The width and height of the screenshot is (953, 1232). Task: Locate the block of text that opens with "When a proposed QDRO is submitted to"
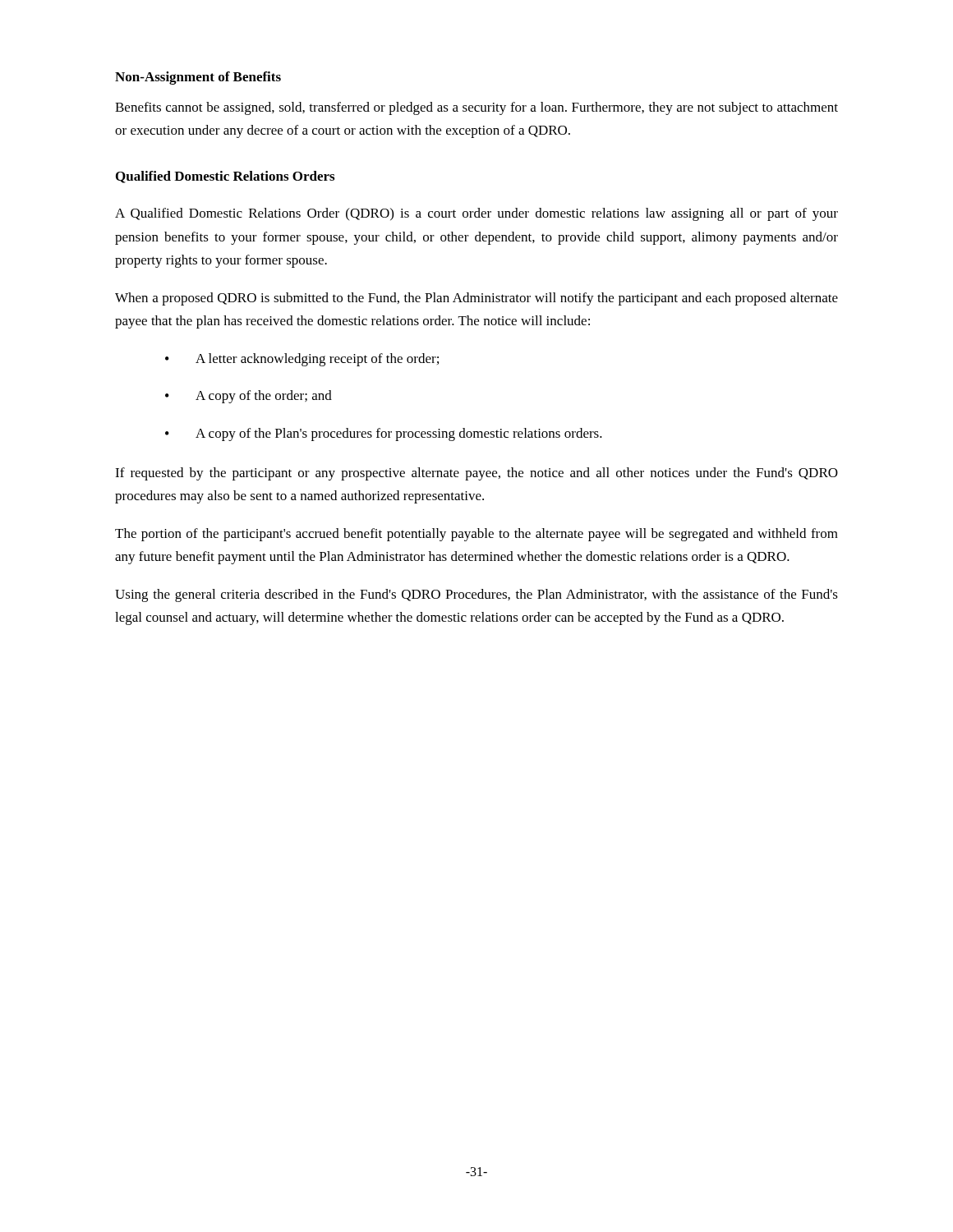(476, 309)
